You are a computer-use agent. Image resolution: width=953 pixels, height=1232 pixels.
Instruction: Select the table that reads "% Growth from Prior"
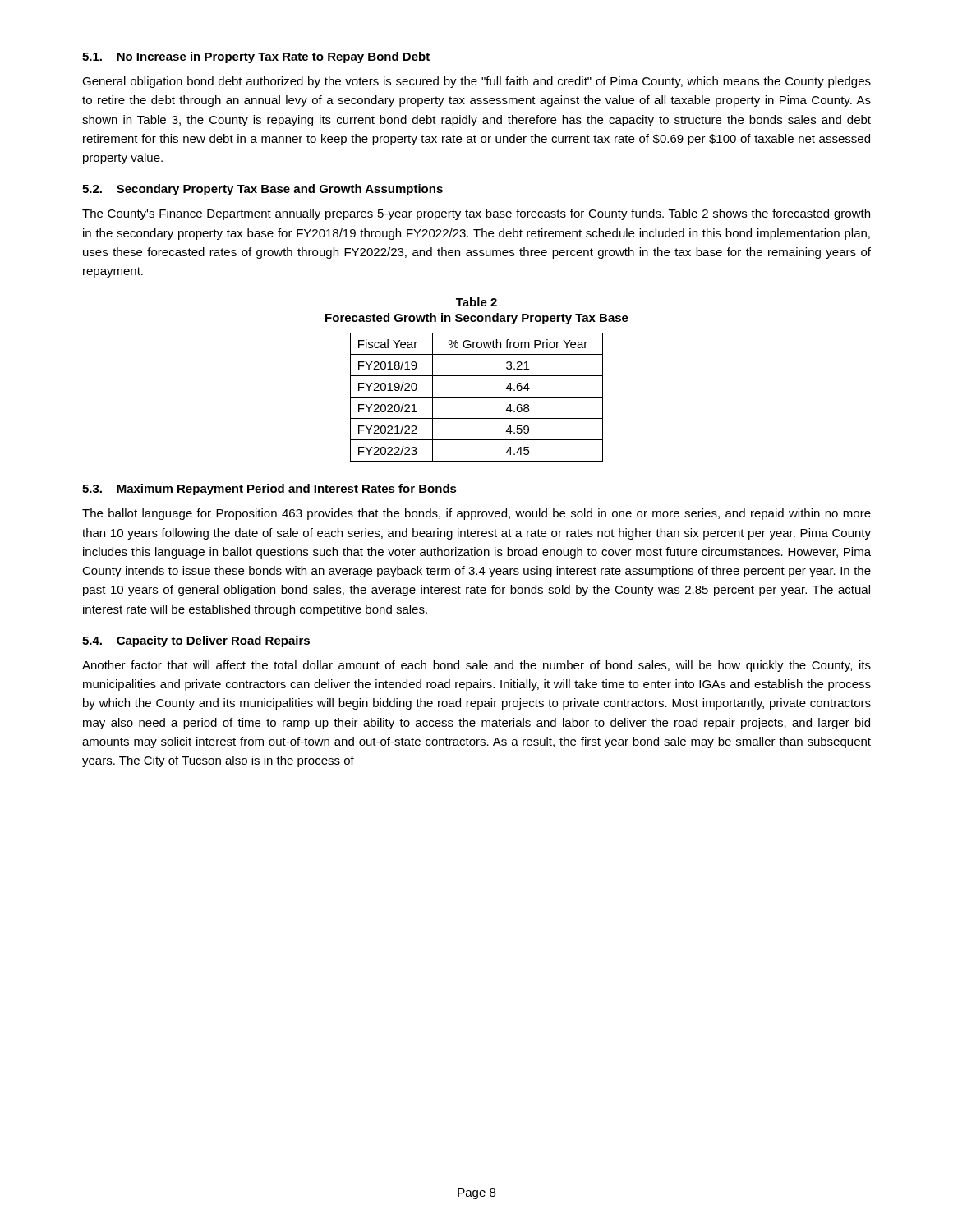pyautogui.click(x=476, y=397)
